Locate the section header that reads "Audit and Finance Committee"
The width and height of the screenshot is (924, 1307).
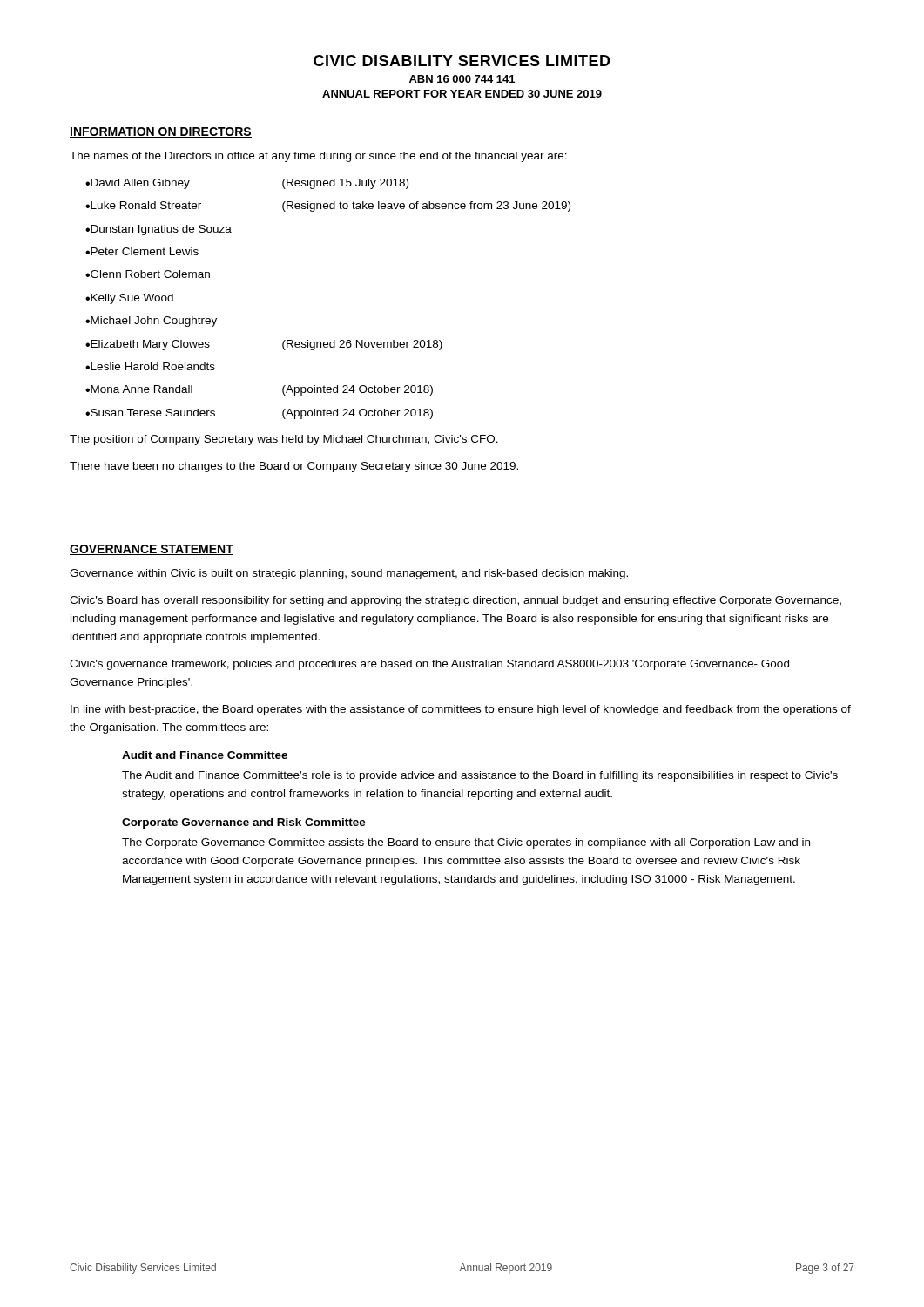pos(205,755)
